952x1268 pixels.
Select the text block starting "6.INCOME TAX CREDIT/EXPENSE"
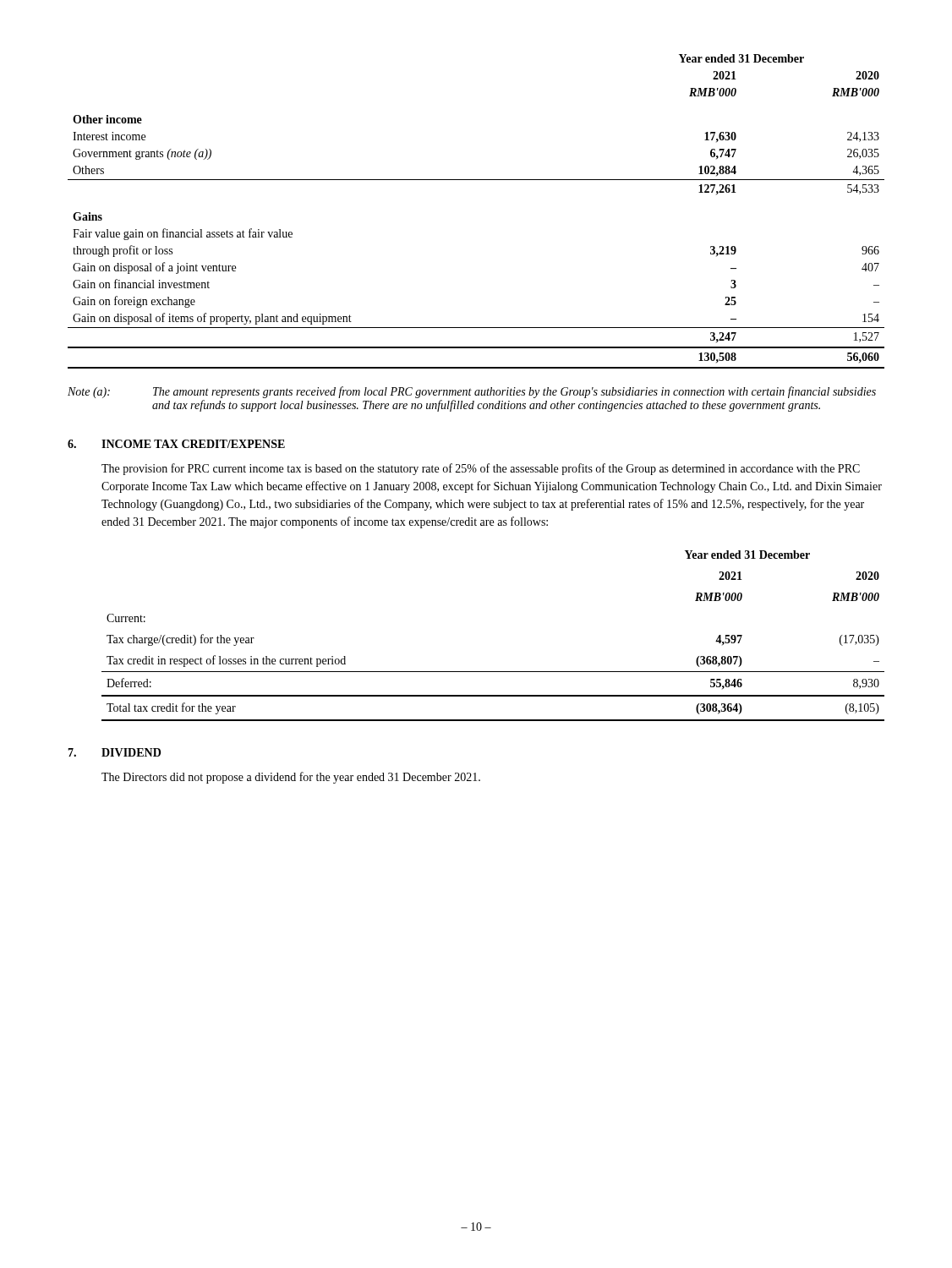coord(176,445)
